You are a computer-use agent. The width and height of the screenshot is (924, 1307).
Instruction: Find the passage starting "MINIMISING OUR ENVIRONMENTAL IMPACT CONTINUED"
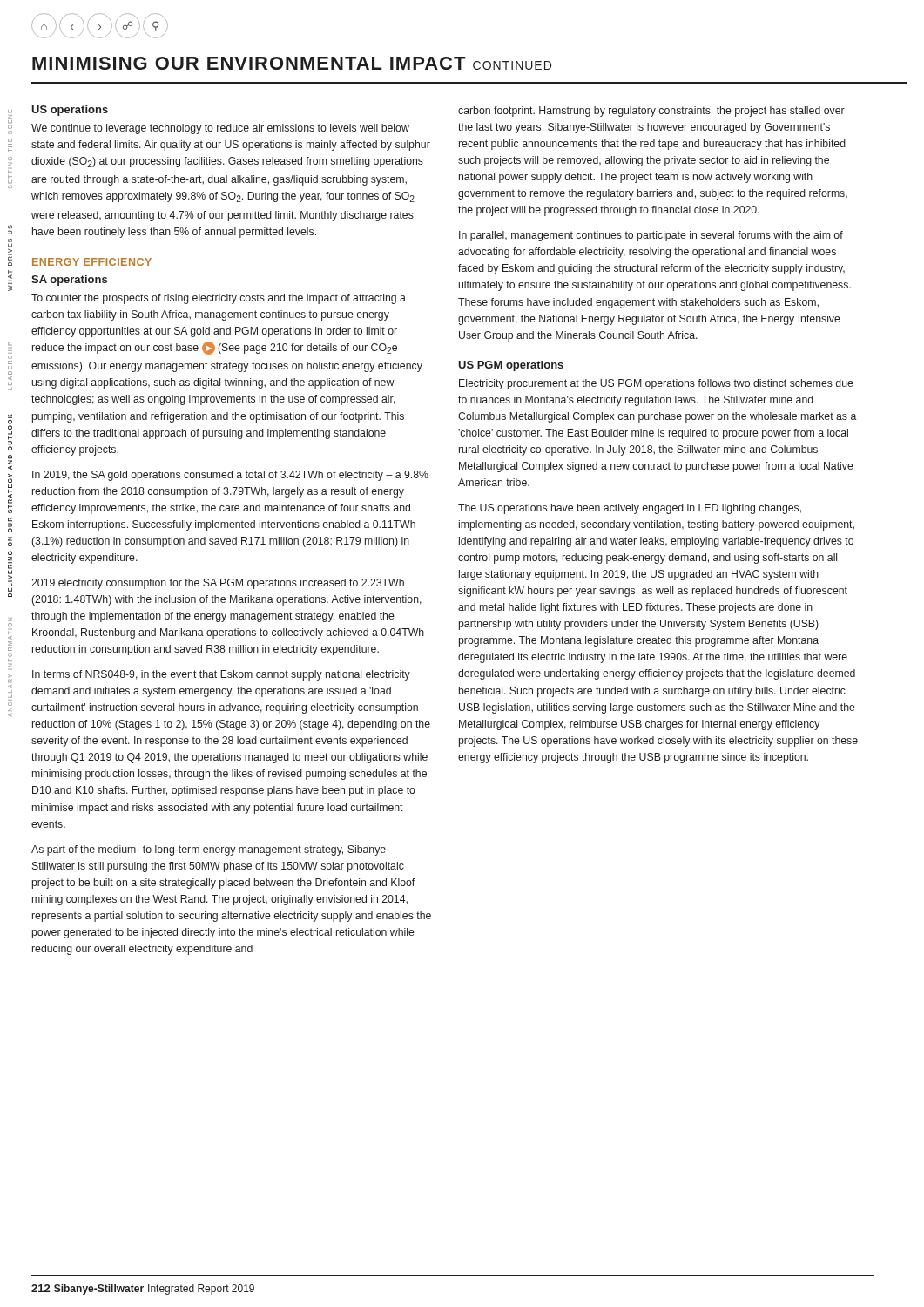[x=292, y=63]
